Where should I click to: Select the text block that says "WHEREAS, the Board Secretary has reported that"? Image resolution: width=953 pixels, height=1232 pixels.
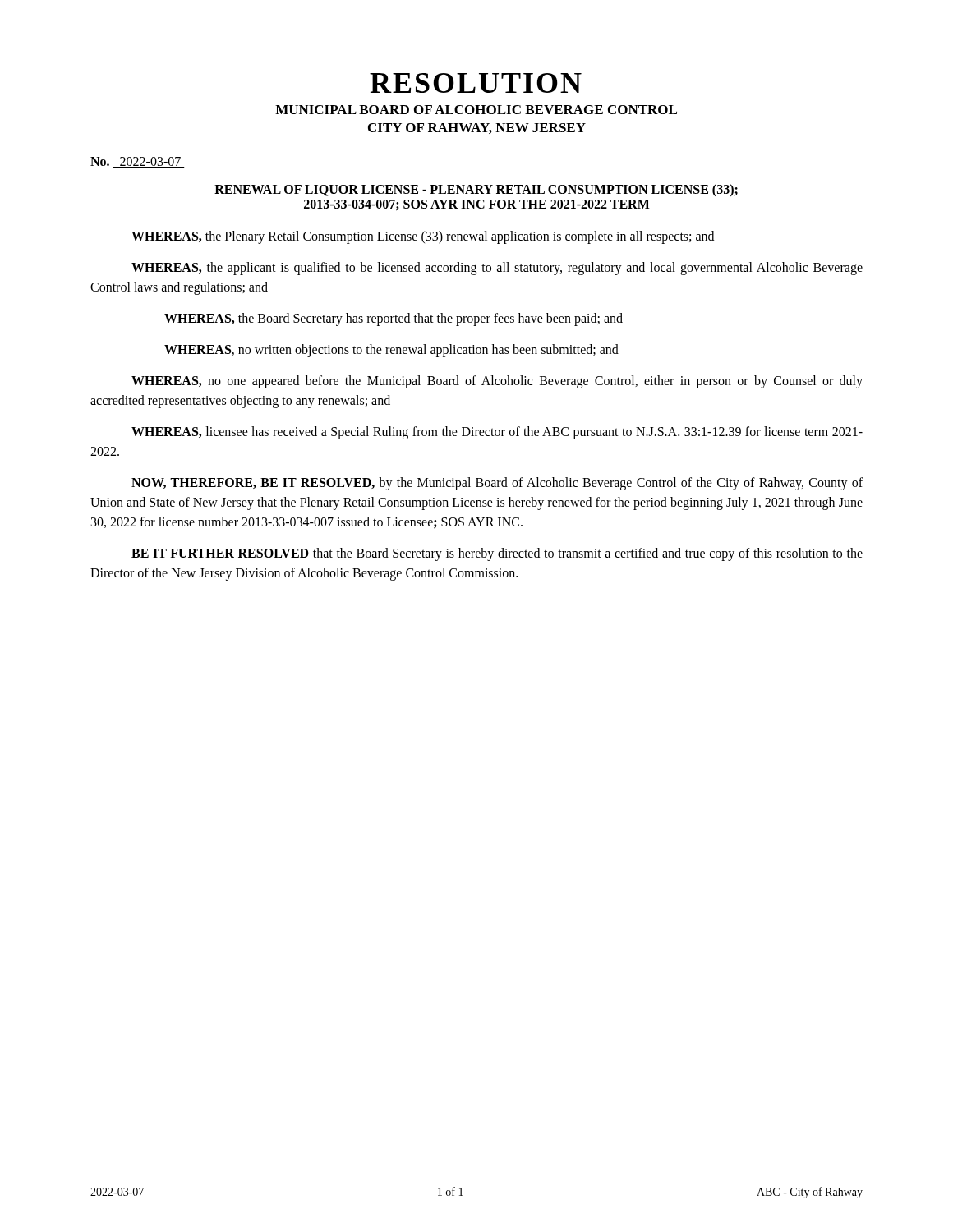tap(394, 318)
